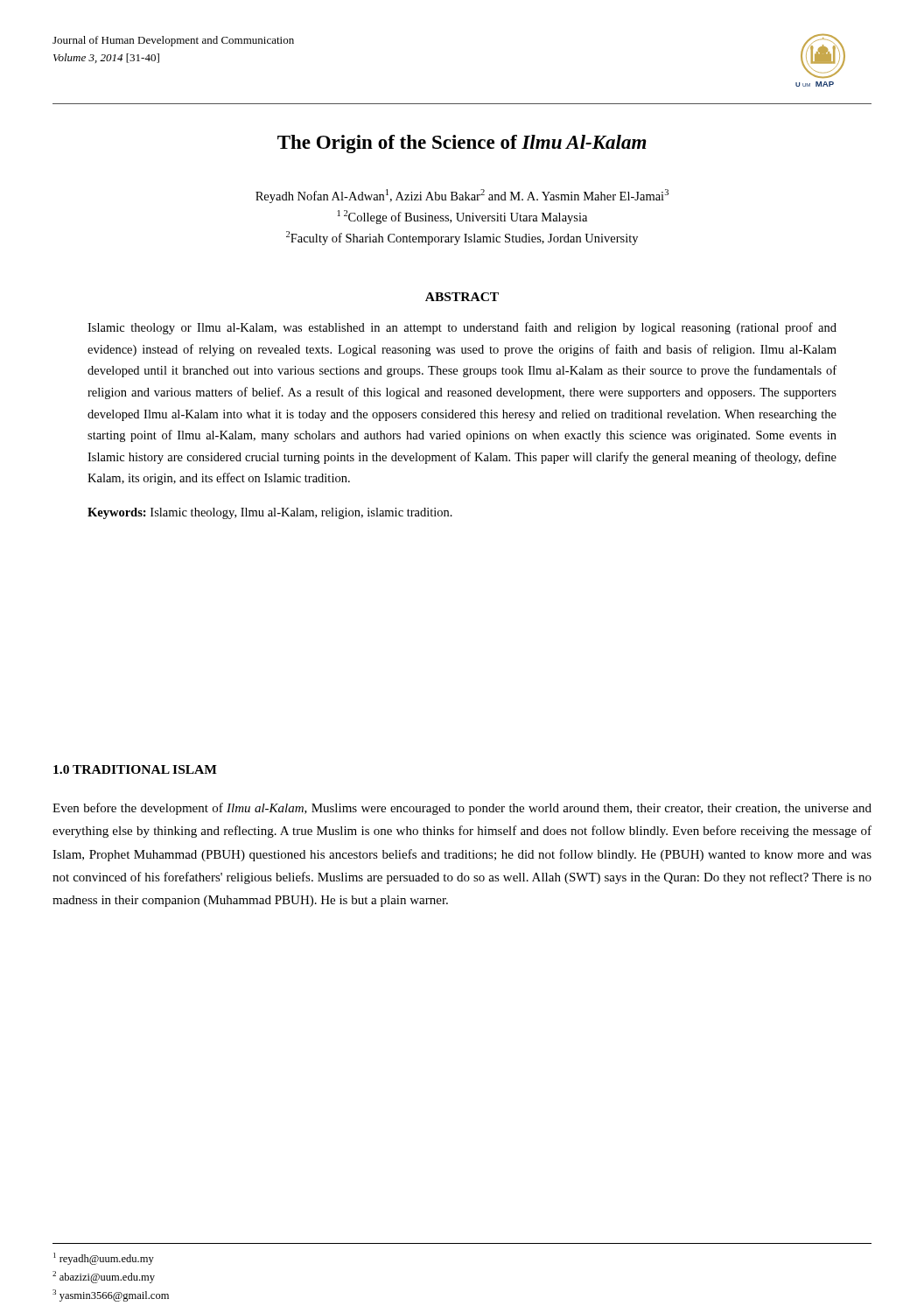The image size is (924, 1313).
Task: Find the region starting "1 reyadh@uum.edu.my 2 abazizi@uum.edu.my"
Action: [104, 1259]
